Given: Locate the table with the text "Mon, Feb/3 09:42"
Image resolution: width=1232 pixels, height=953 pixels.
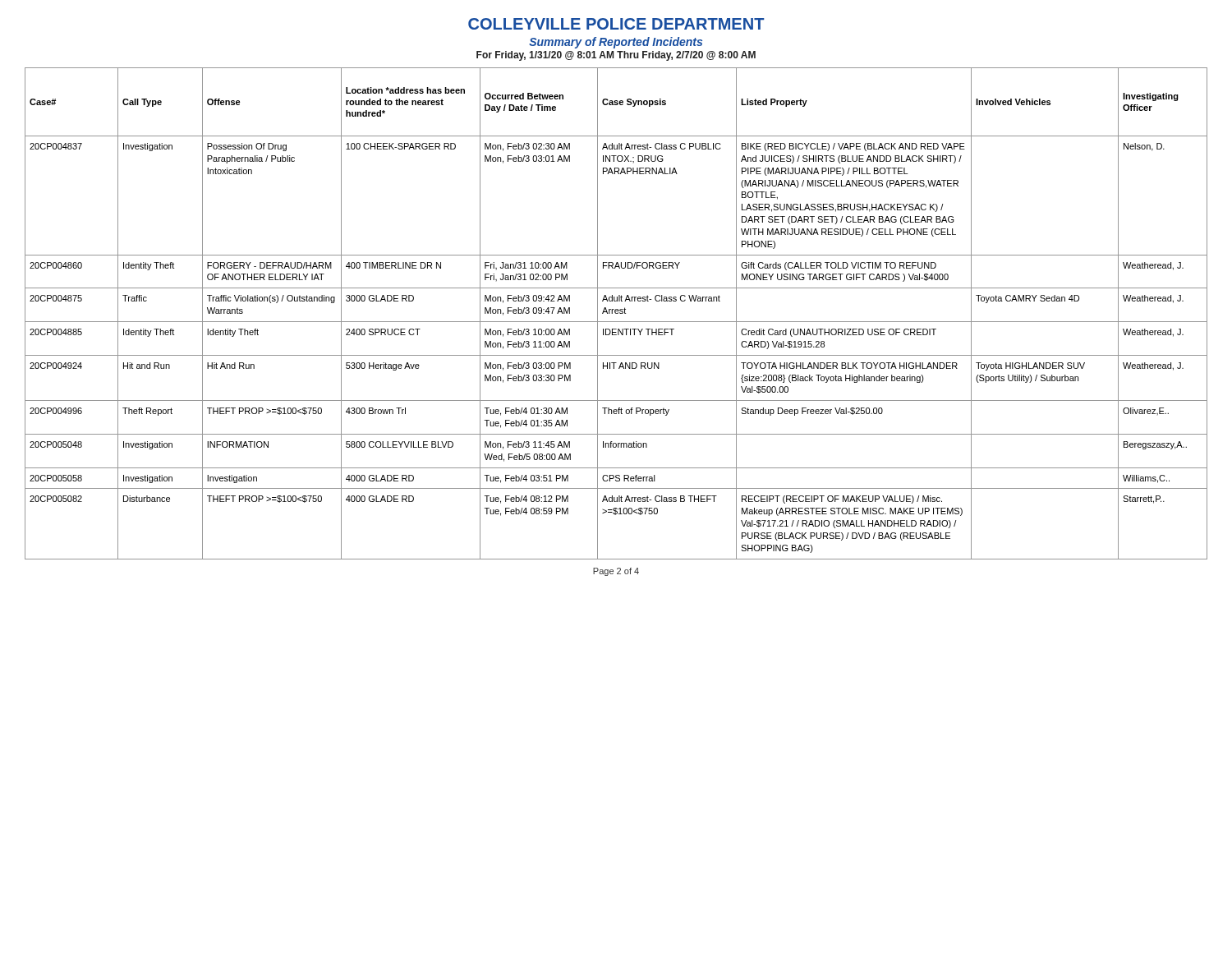Looking at the screenshot, I should tap(616, 313).
